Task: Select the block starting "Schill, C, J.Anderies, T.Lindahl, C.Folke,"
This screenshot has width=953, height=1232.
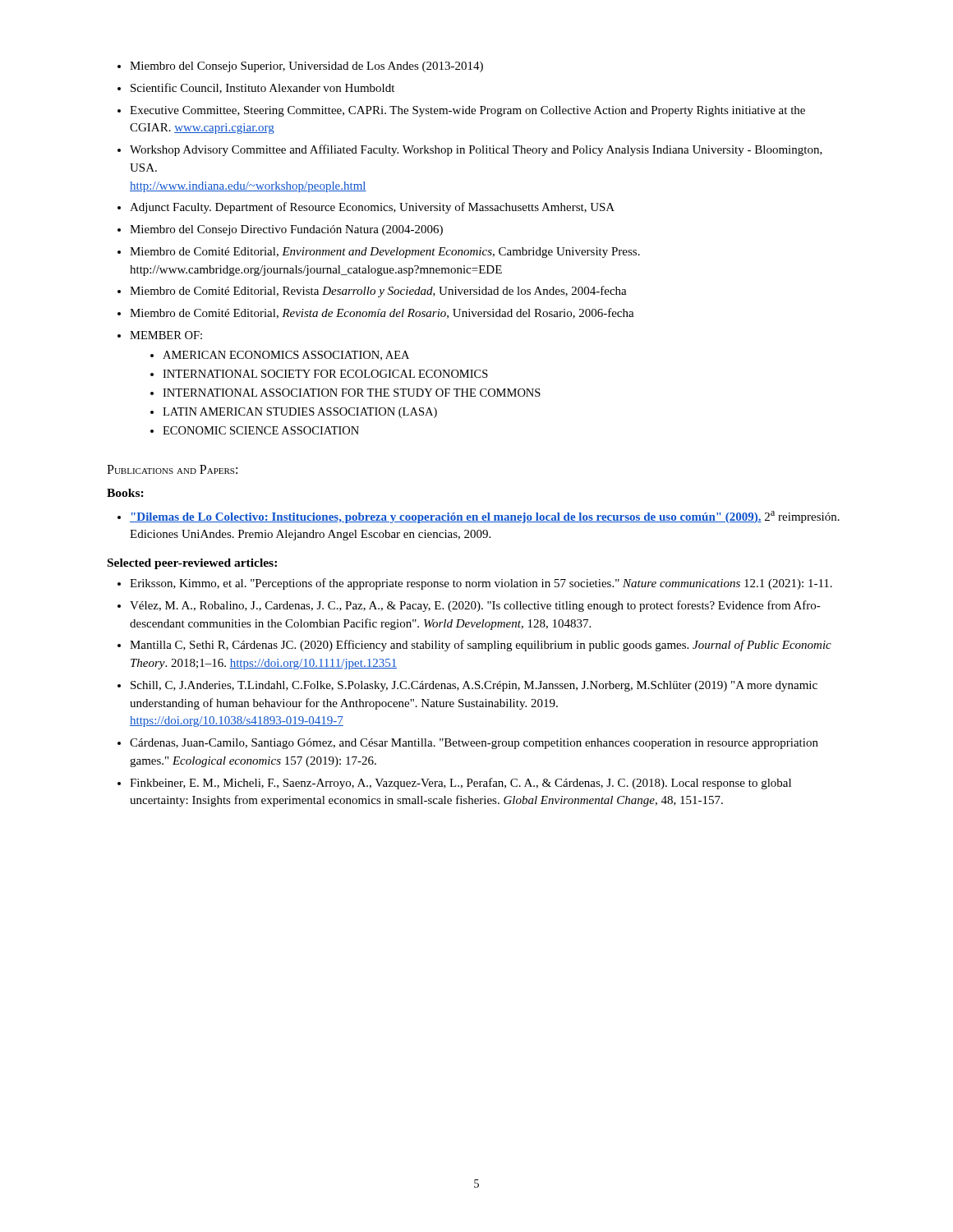Action: point(488,703)
